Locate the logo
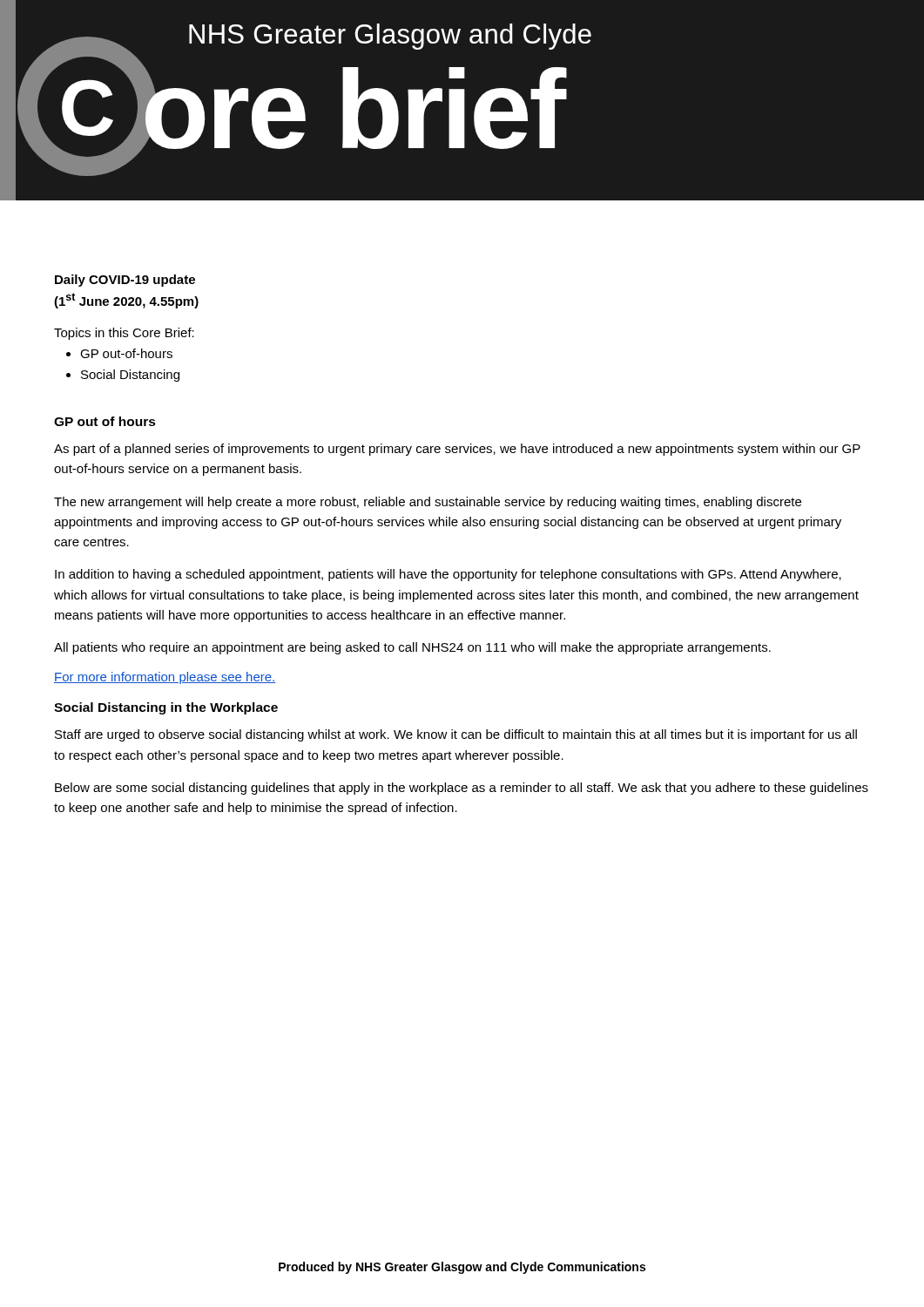This screenshot has width=924, height=1307. [x=462, y=100]
